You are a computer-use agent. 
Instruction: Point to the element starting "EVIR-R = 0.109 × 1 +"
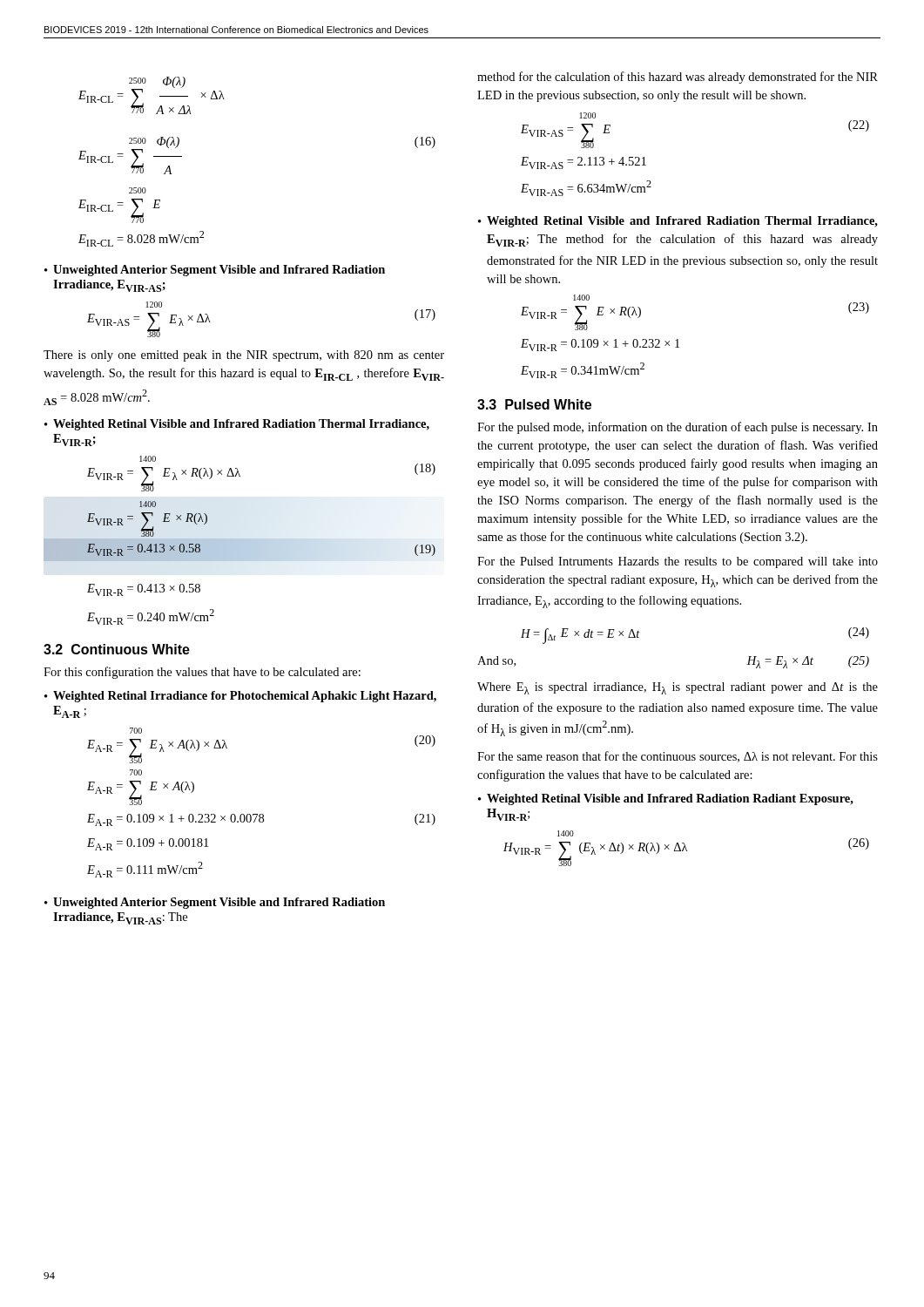601,345
